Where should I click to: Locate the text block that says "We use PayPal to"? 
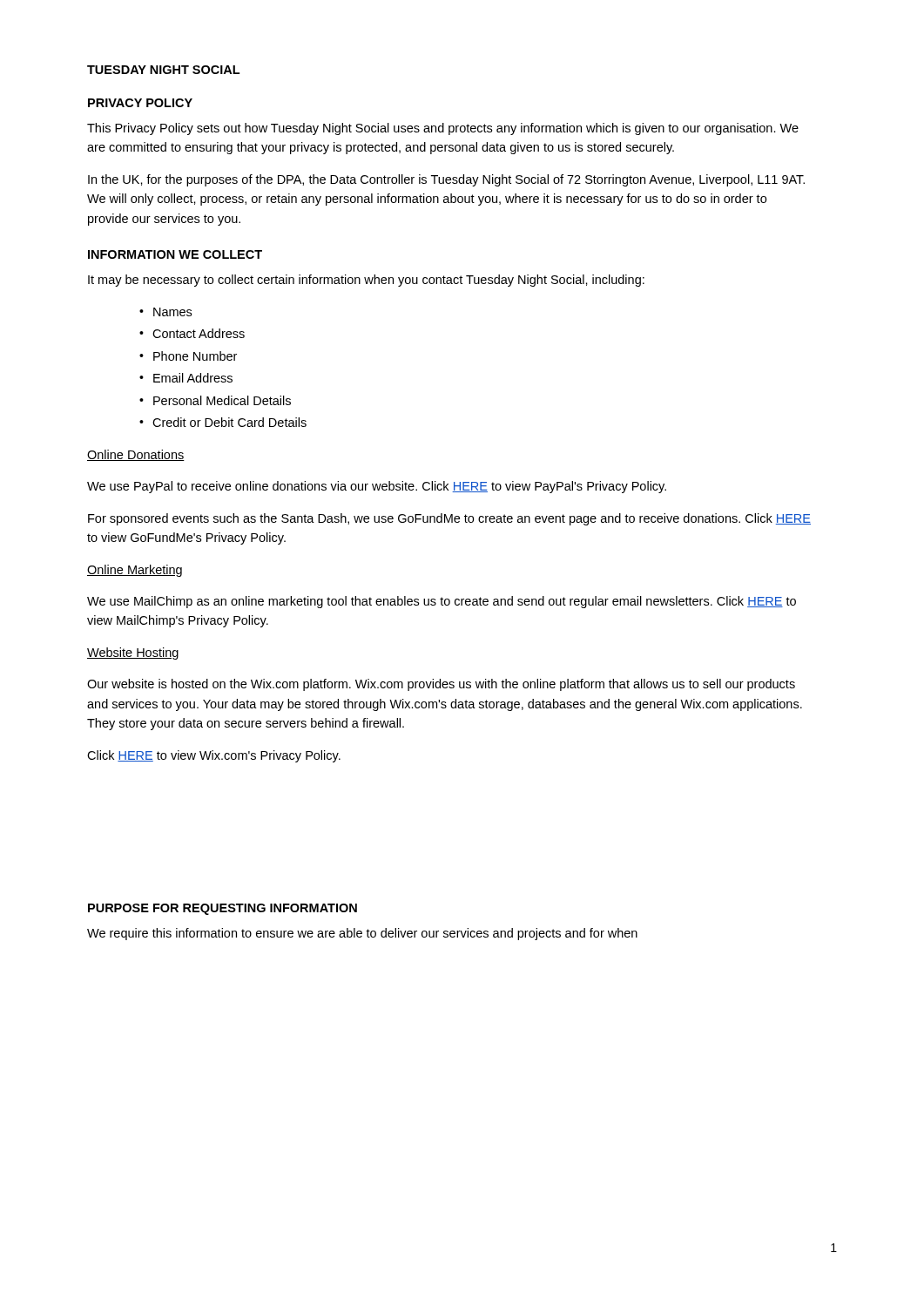point(377,486)
